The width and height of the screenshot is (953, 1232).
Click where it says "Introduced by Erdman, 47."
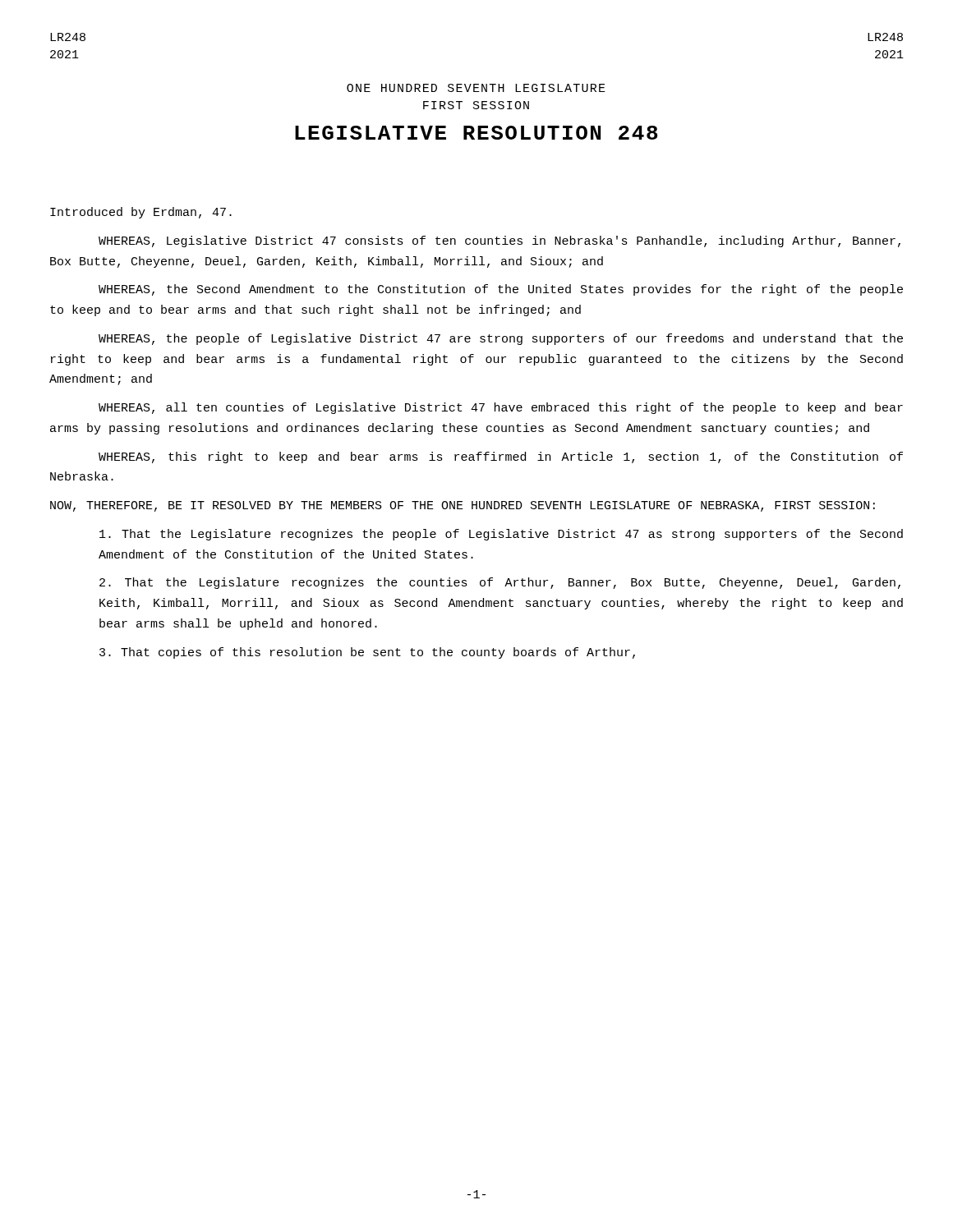142,213
